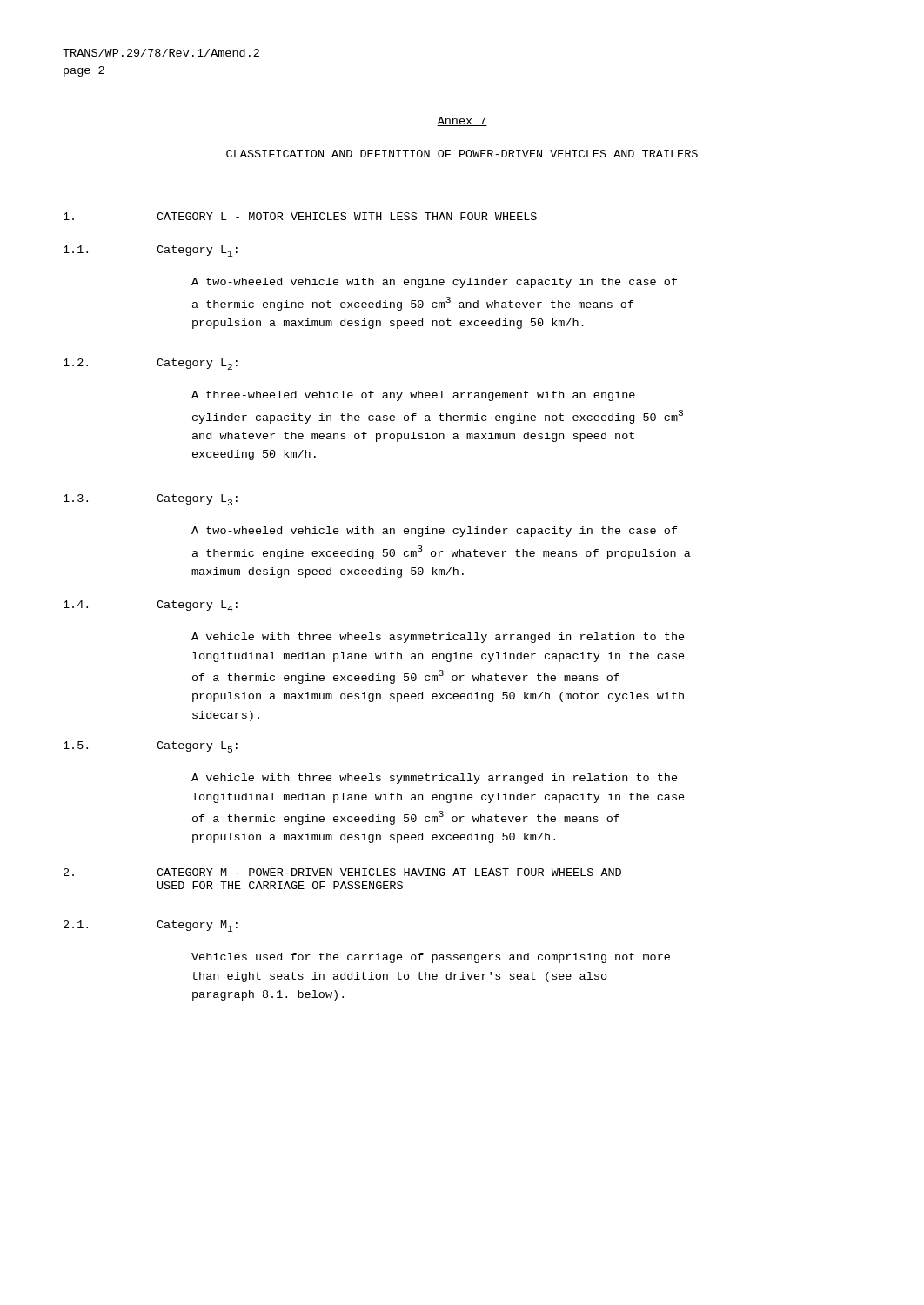The width and height of the screenshot is (924, 1305).
Task: Locate the list item that reads "2. Category L2:"
Action: (151, 364)
